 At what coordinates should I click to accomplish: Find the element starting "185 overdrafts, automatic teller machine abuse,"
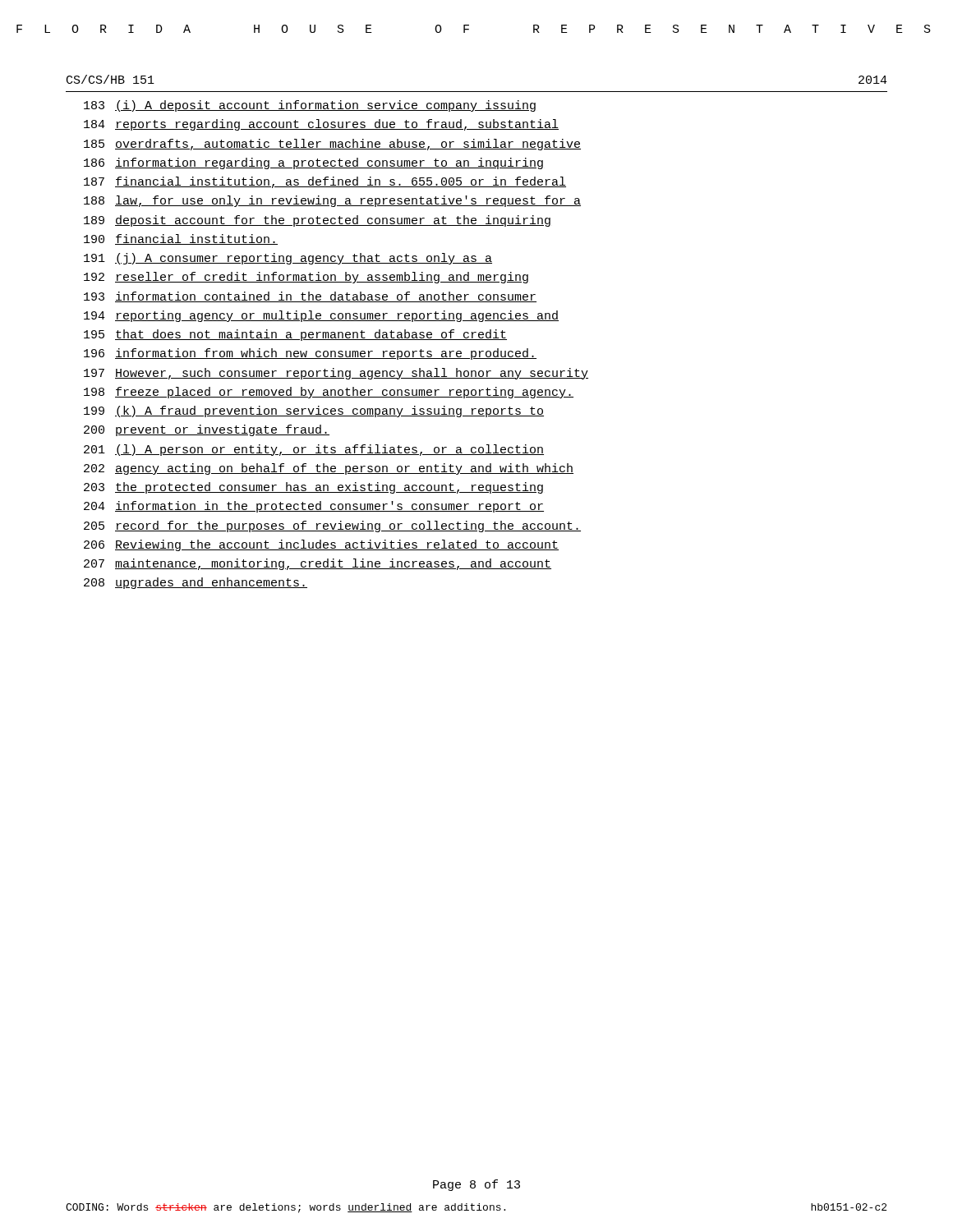(476, 145)
